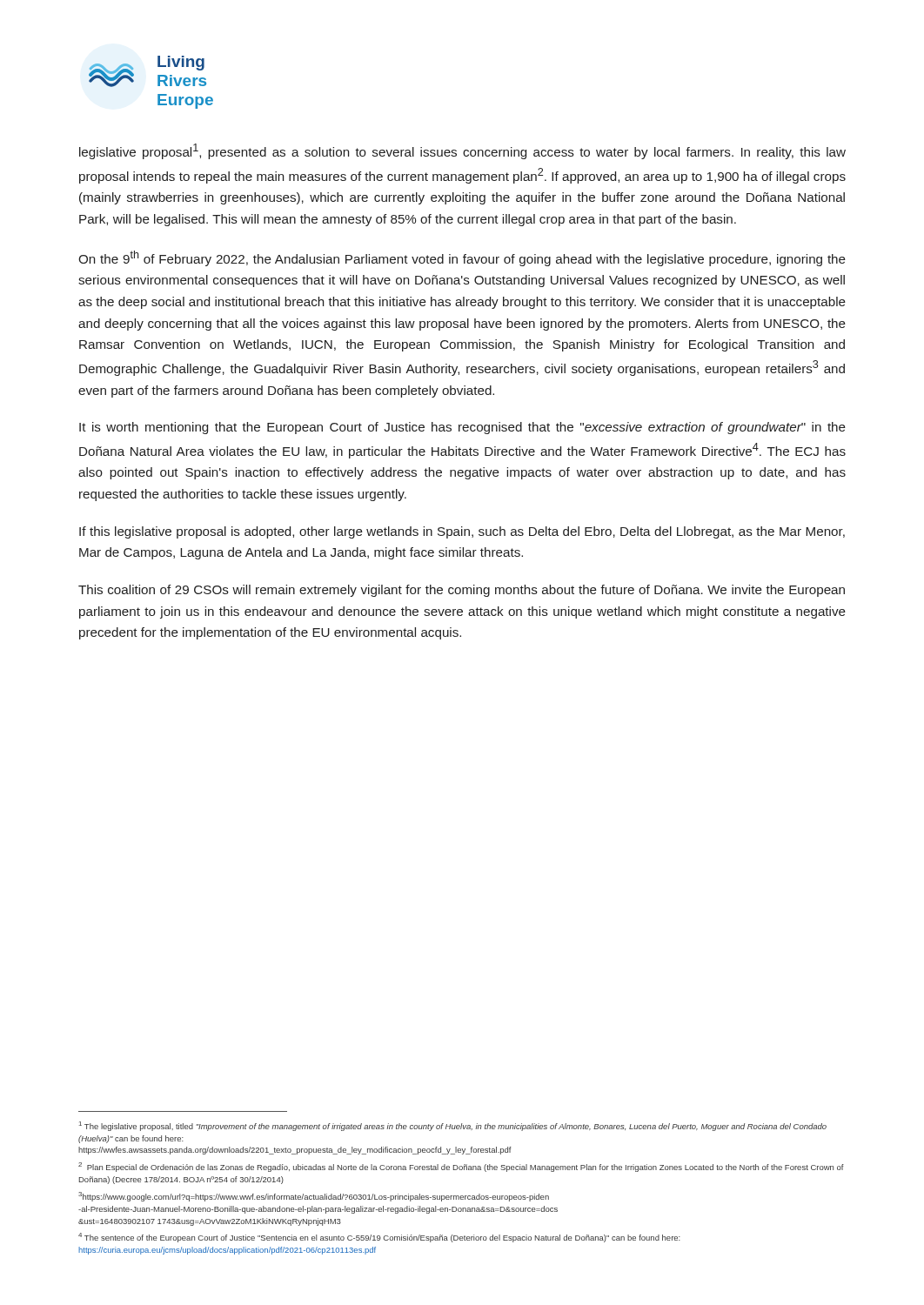Click on the footnote with the text "2 Plan Especial de Ordenación de las"
This screenshot has width=924, height=1305.
[461, 1172]
